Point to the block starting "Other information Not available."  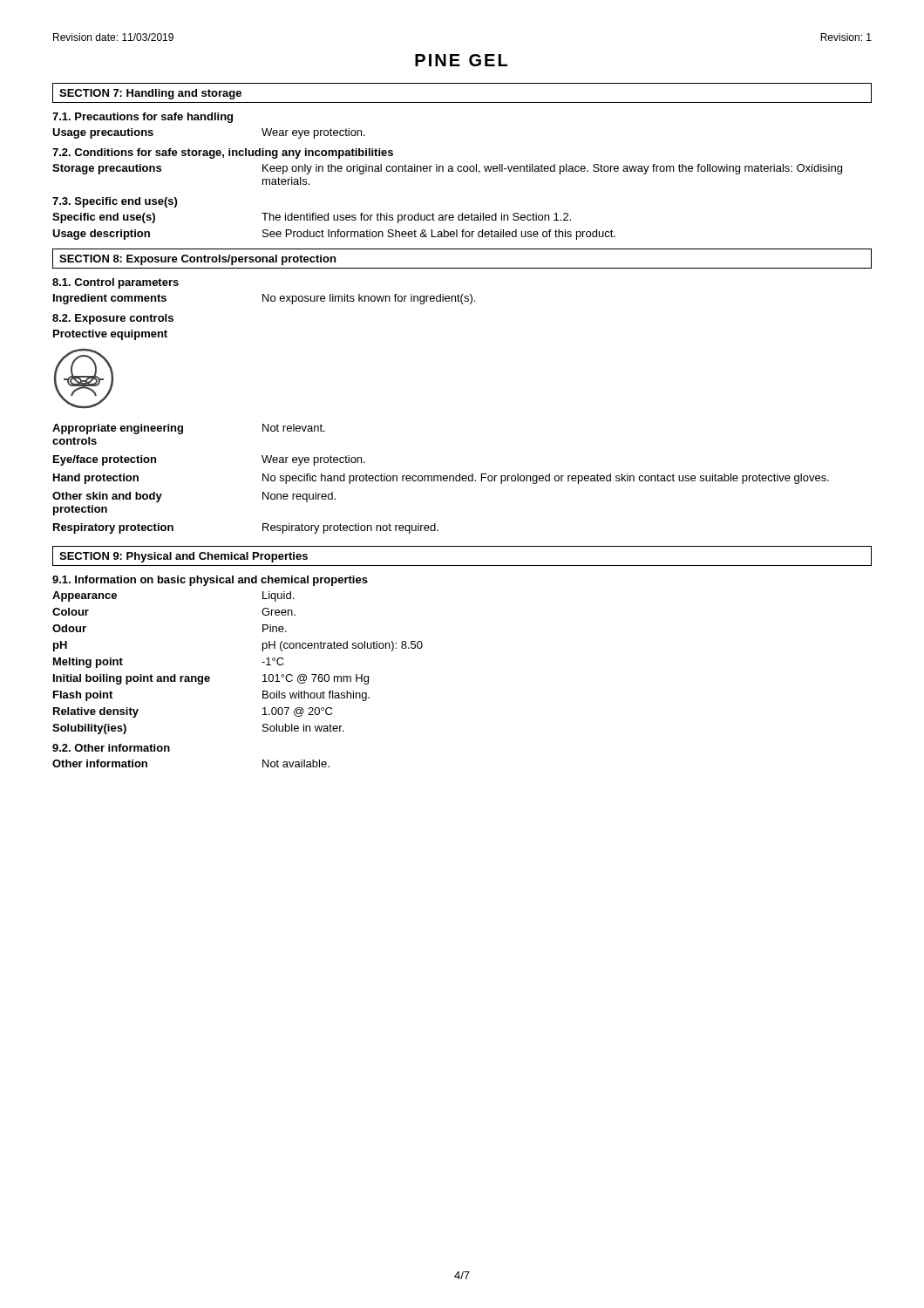(101, 763)
